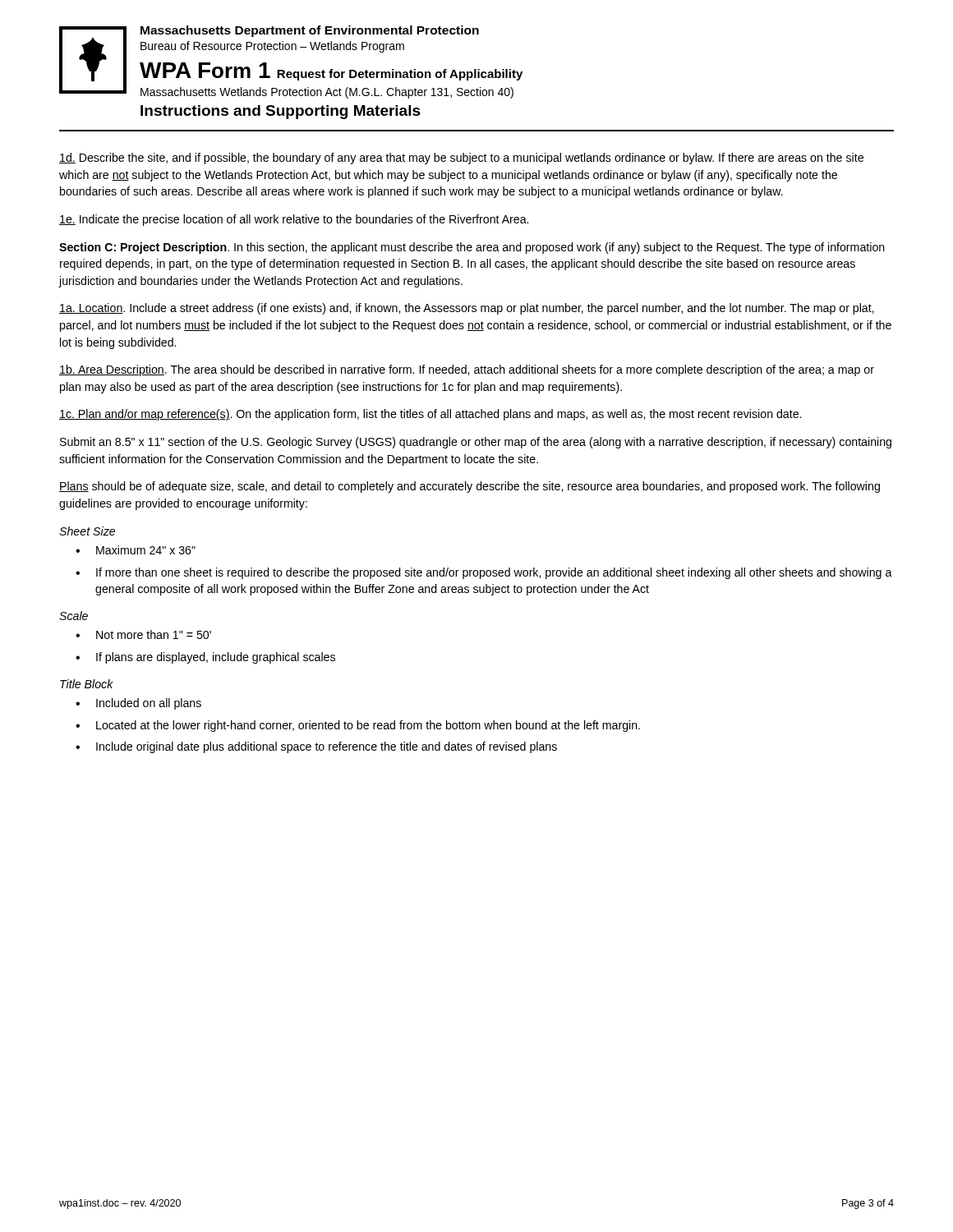Click the passage that begins "• Include original"
Image resolution: width=953 pixels, height=1232 pixels.
pyautogui.click(x=485, y=748)
